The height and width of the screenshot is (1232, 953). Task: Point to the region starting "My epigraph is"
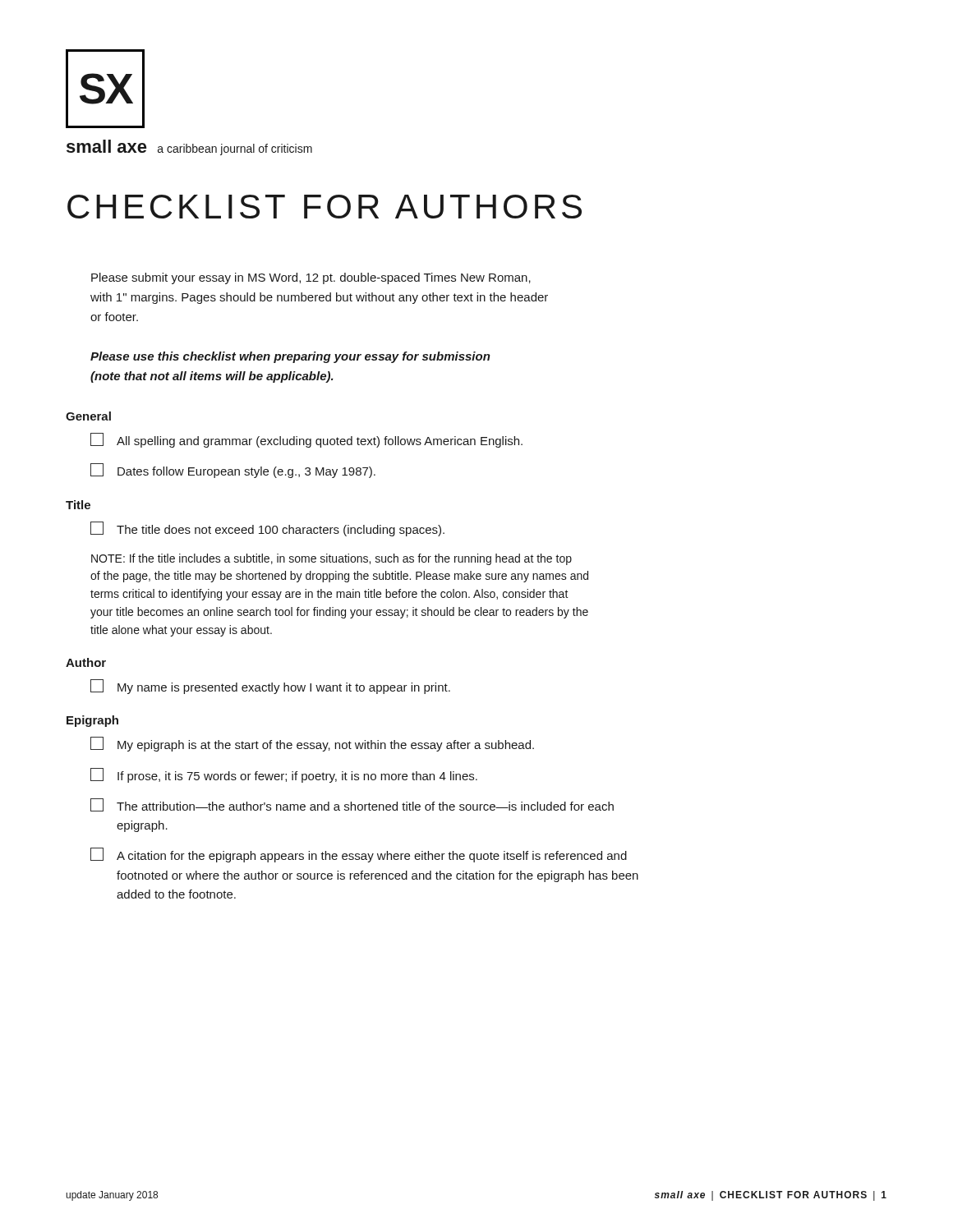313,745
